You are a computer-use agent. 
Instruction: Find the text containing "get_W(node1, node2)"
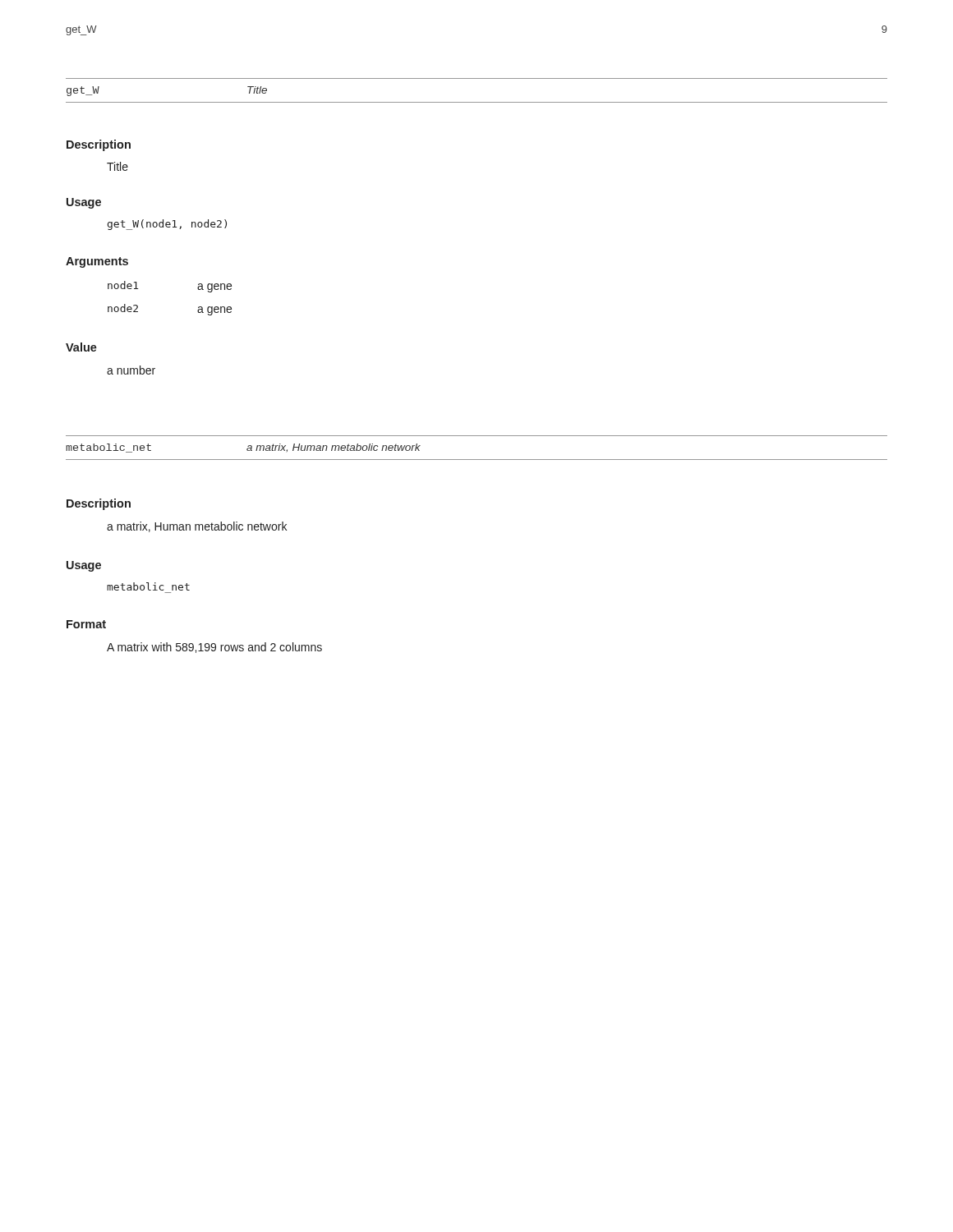(168, 224)
